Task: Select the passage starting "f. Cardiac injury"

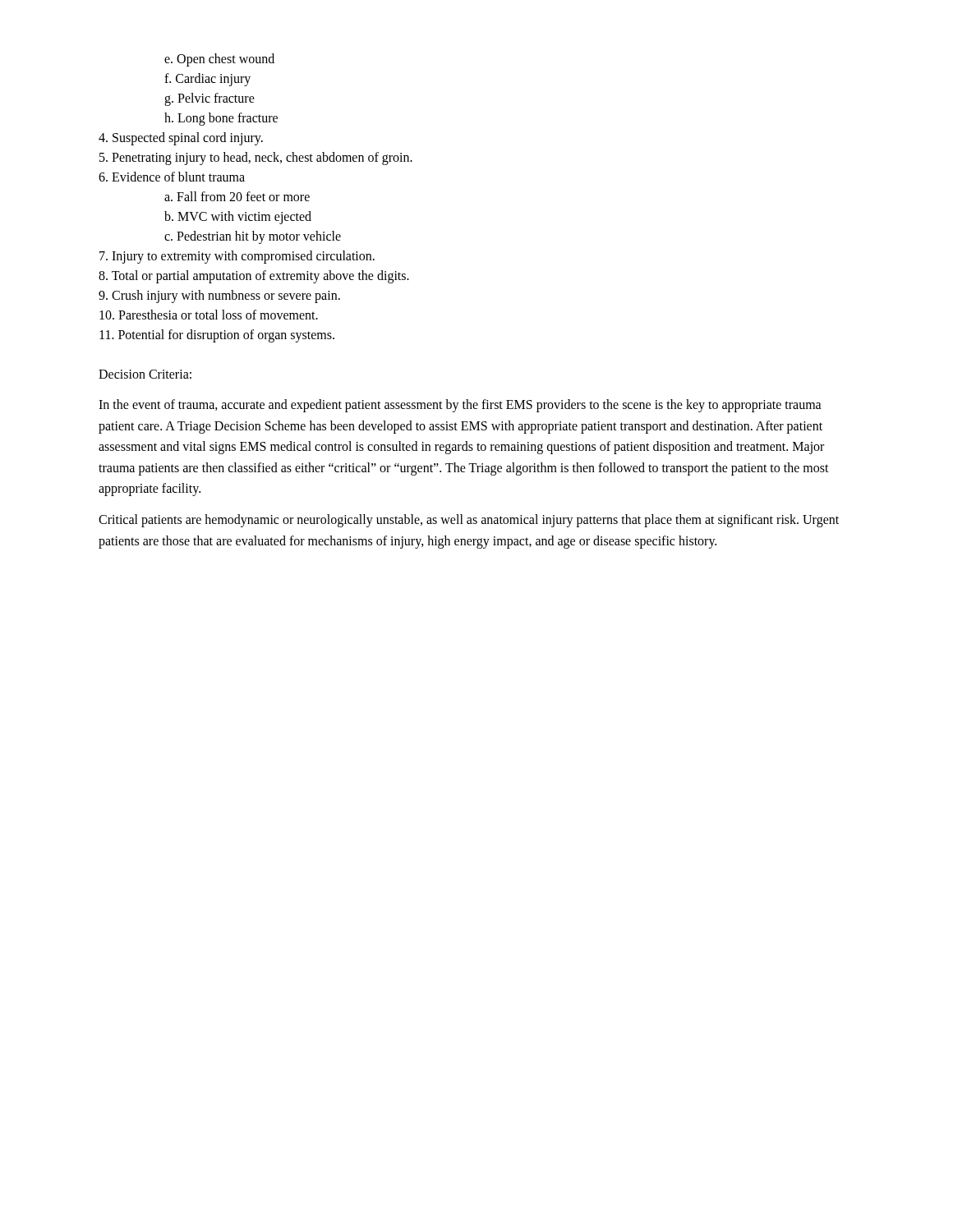Action: click(208, 78)
